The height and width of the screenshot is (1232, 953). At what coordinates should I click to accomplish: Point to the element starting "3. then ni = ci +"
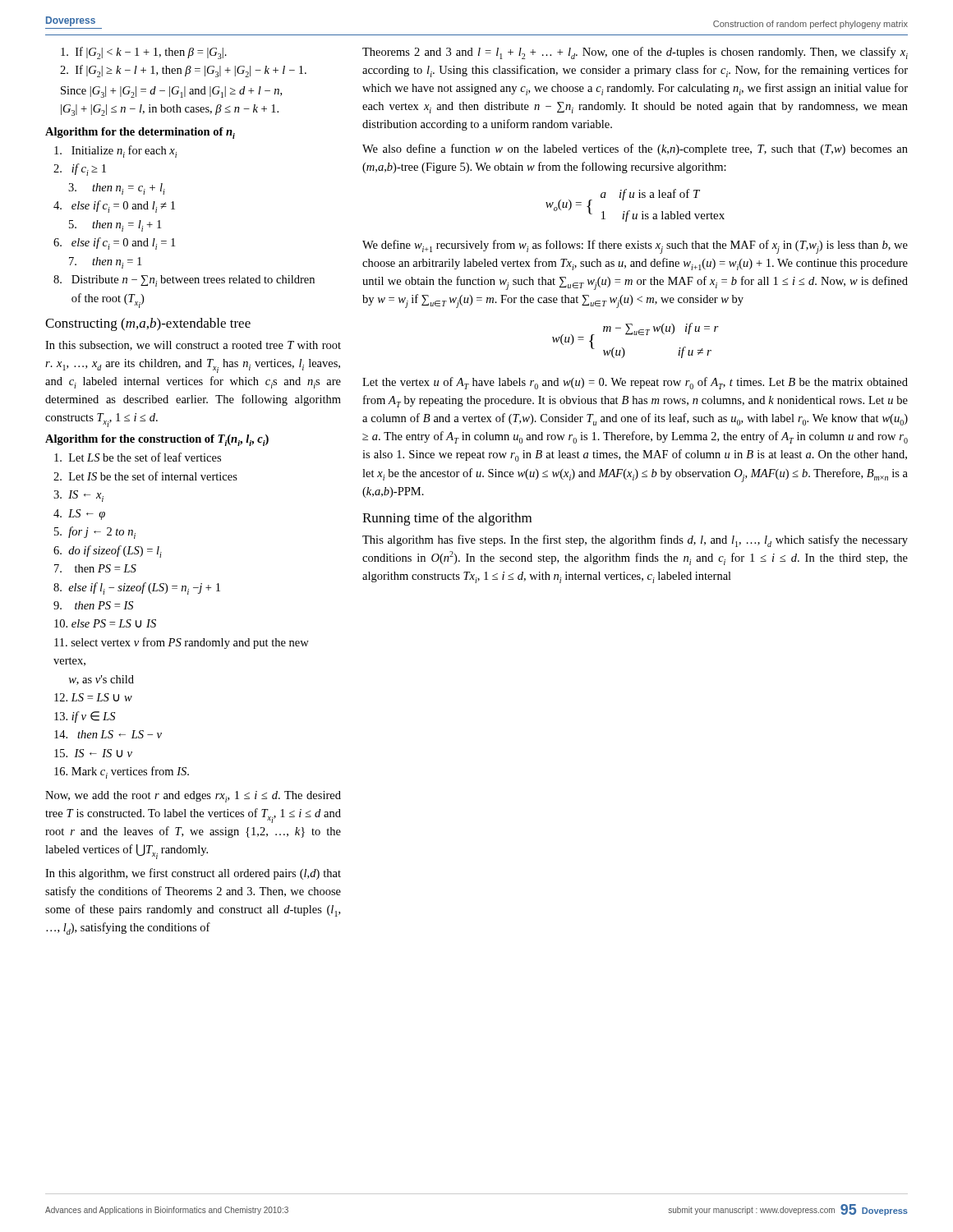point(117,188)
